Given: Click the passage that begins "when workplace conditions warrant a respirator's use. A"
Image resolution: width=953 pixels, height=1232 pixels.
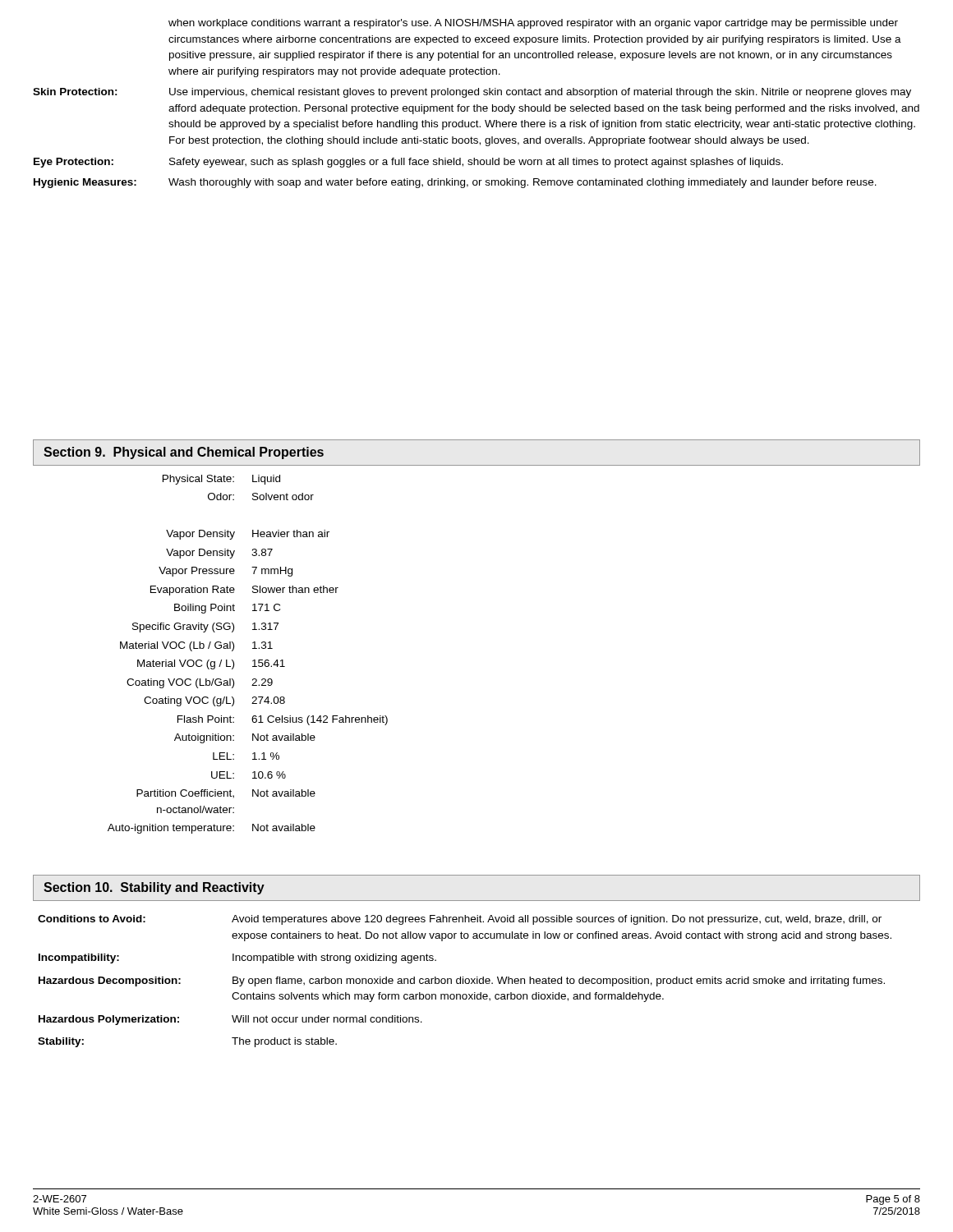Looking at the screenshot, I should point(476,47).
